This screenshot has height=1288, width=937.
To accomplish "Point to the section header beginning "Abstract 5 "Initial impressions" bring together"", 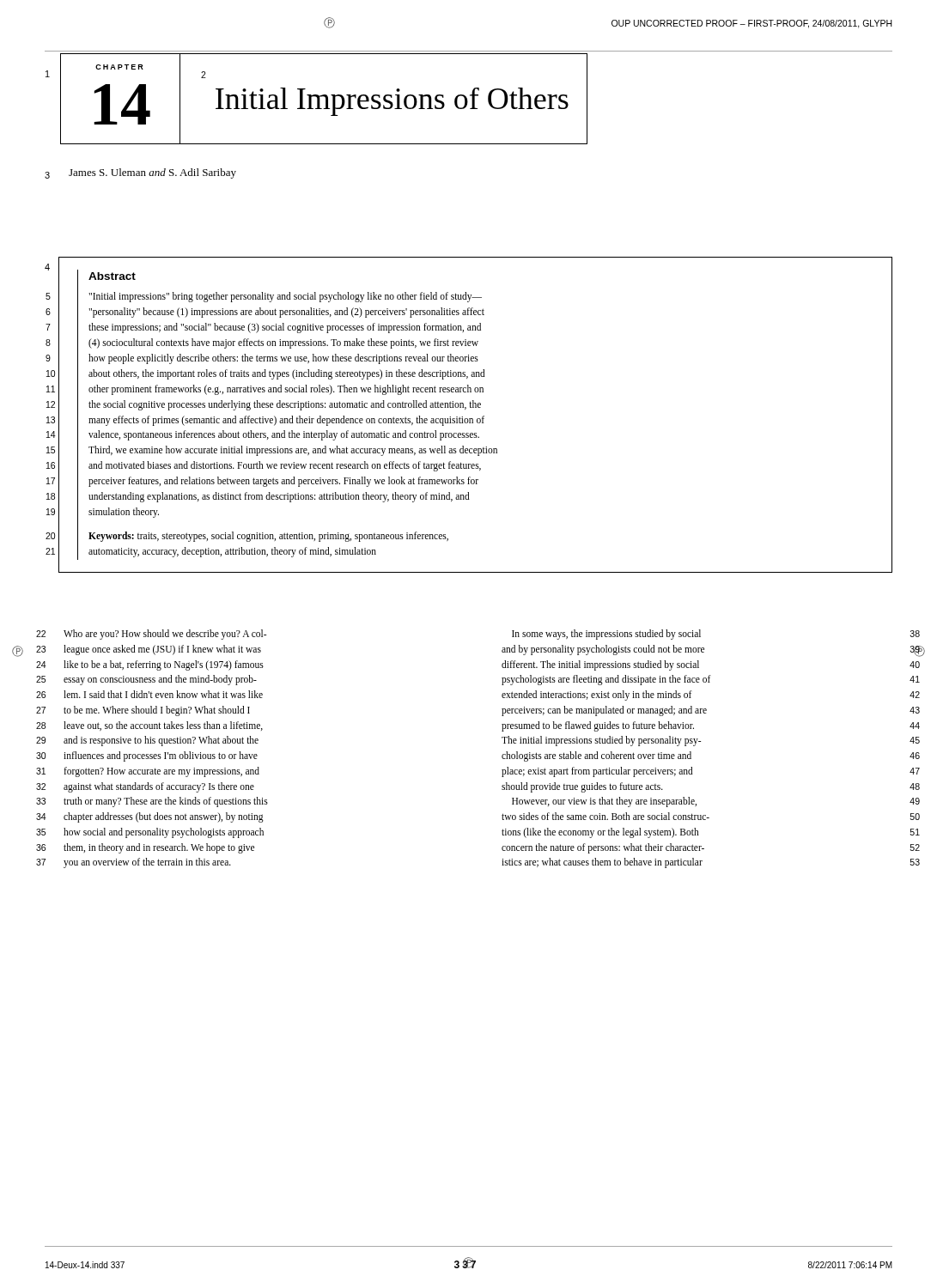I will [467, 415].
